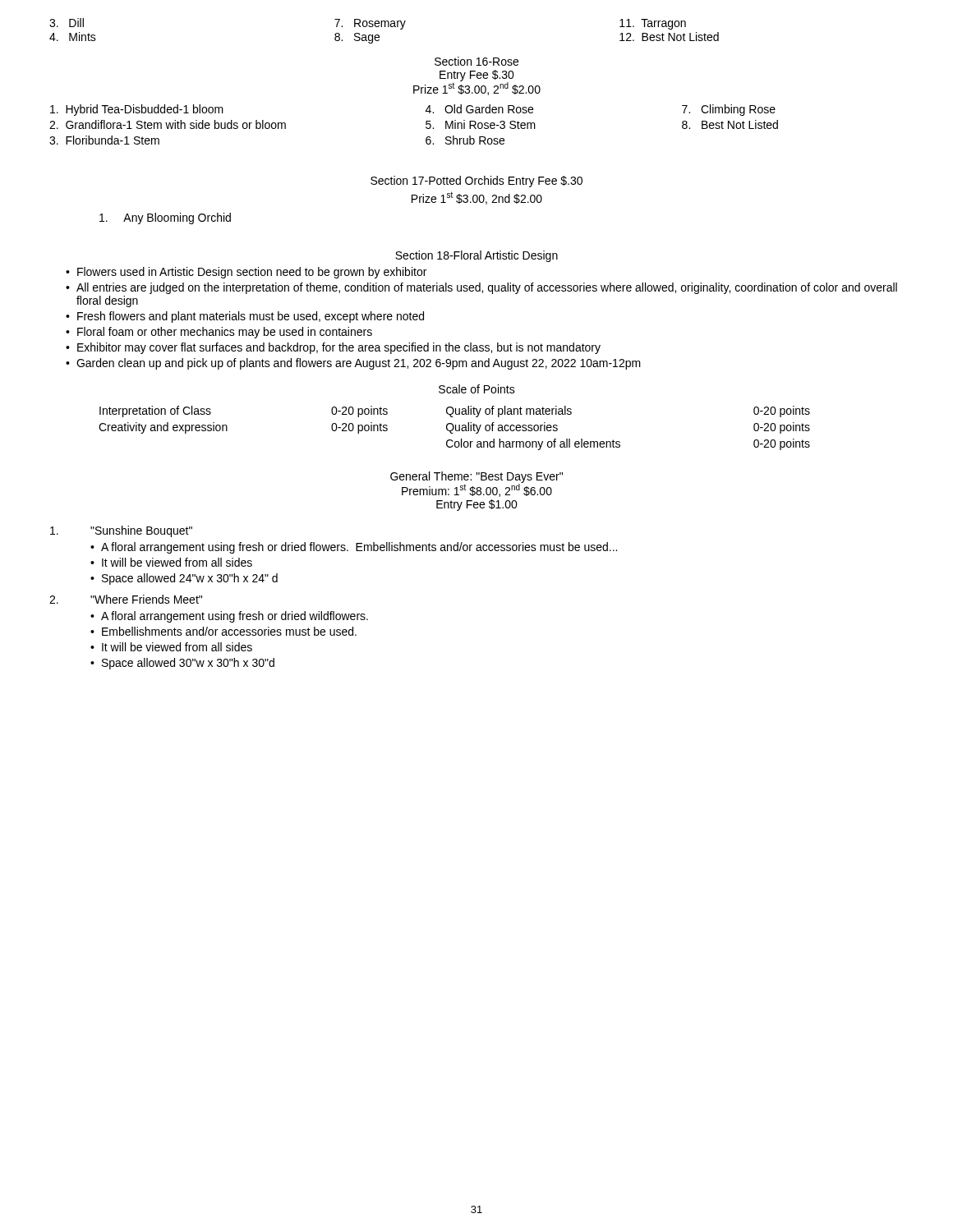Viewport: 953px width, 1232px height.
Task: Where does it say "Space allowed 30"w x 30"h x 30"d"?
Action: click(x=188, y=663)
